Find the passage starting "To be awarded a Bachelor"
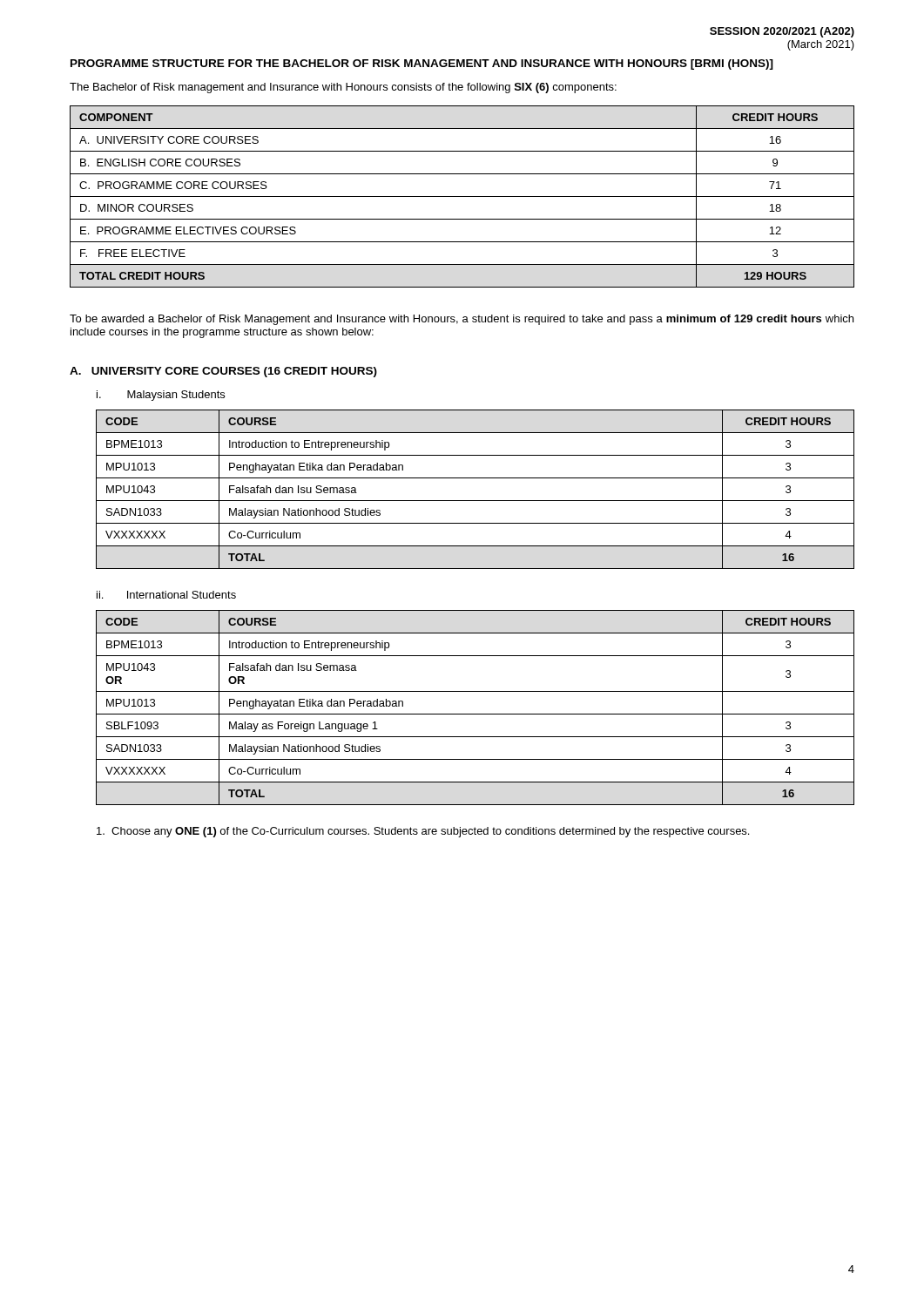Viewport: 924px width, 1307px height. (x=462, y=325)
